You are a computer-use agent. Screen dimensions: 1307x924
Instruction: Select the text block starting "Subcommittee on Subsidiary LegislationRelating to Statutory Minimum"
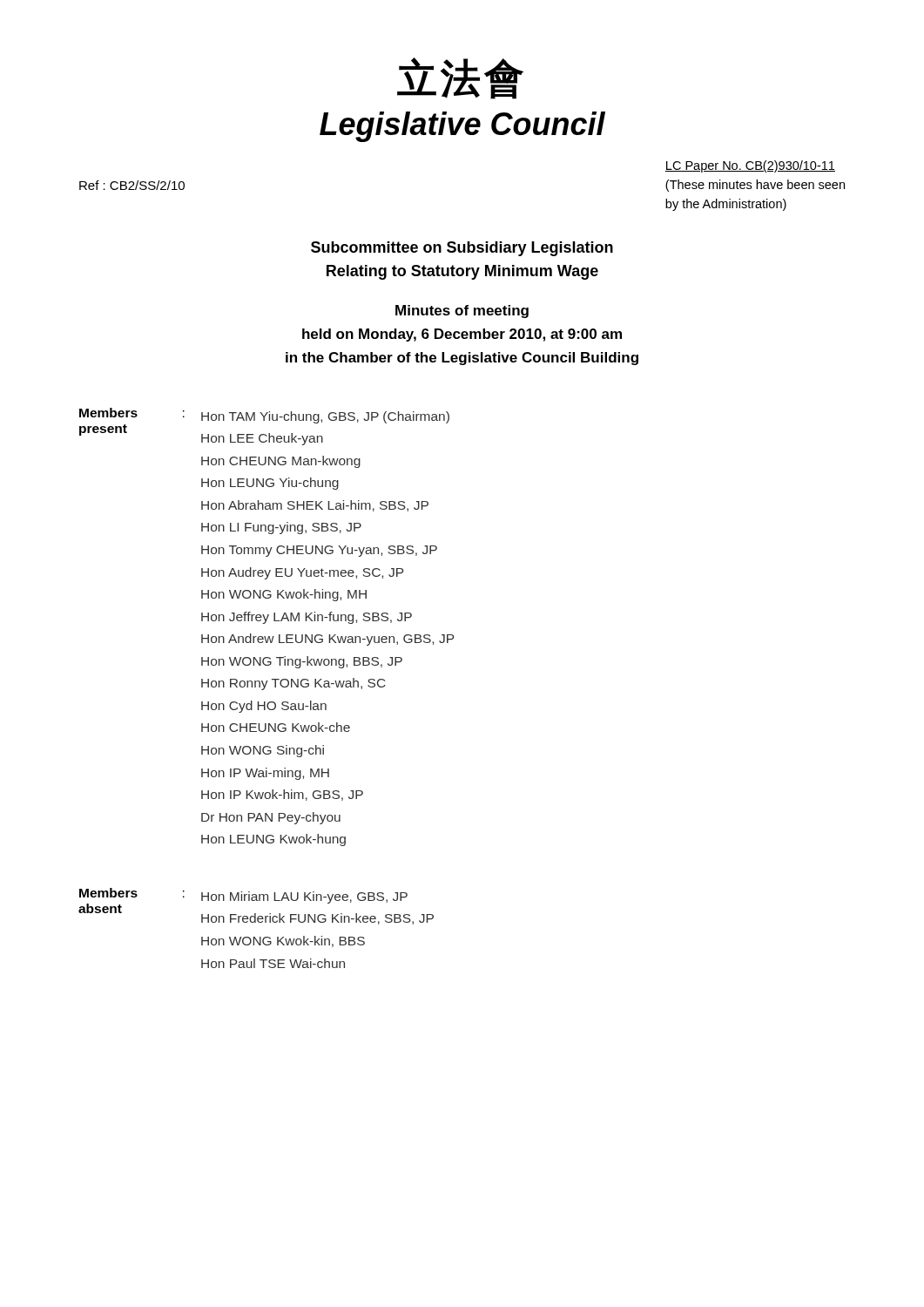(x=462, y=260)
